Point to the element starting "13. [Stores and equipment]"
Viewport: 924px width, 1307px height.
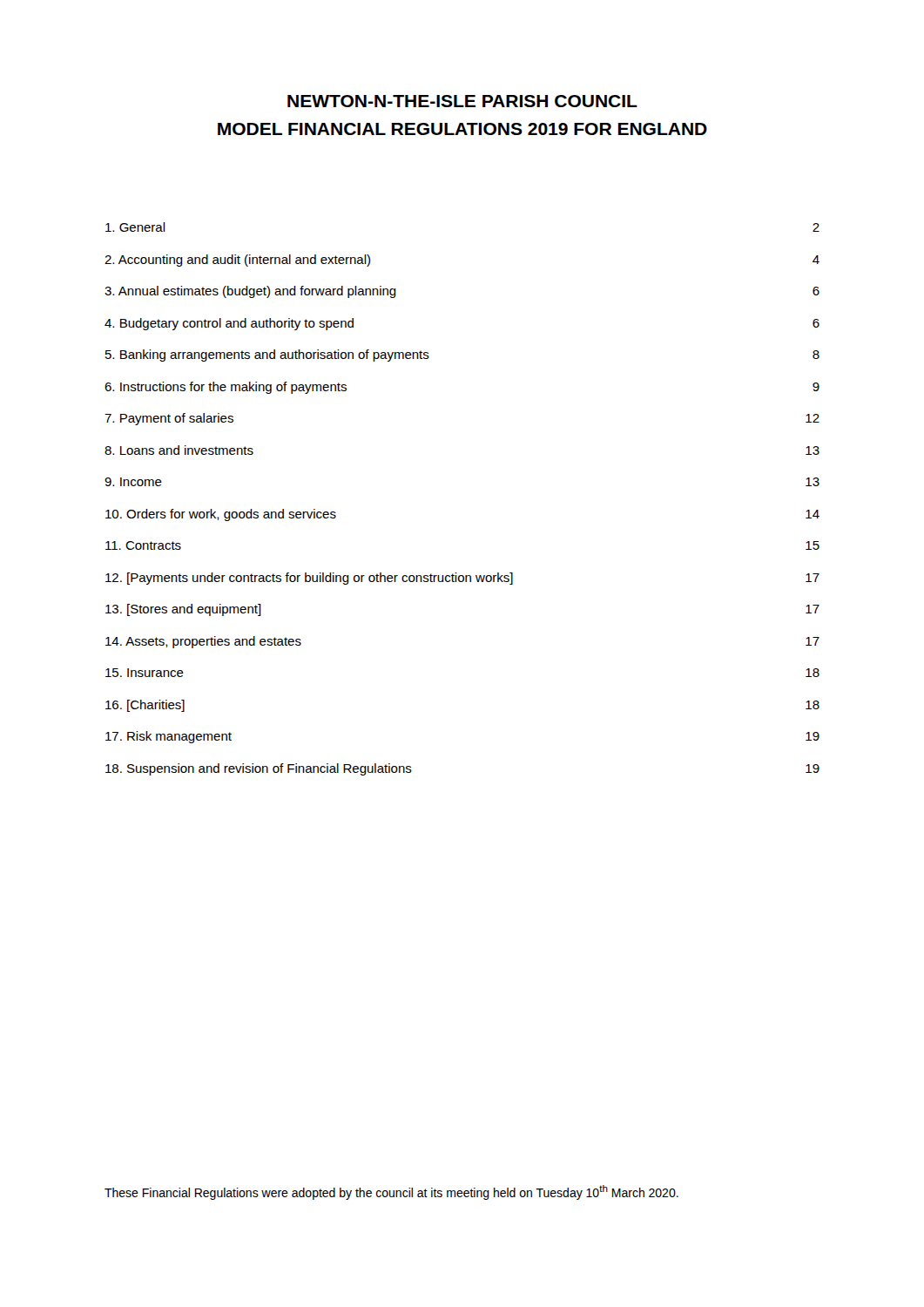(x=177, y=609)
